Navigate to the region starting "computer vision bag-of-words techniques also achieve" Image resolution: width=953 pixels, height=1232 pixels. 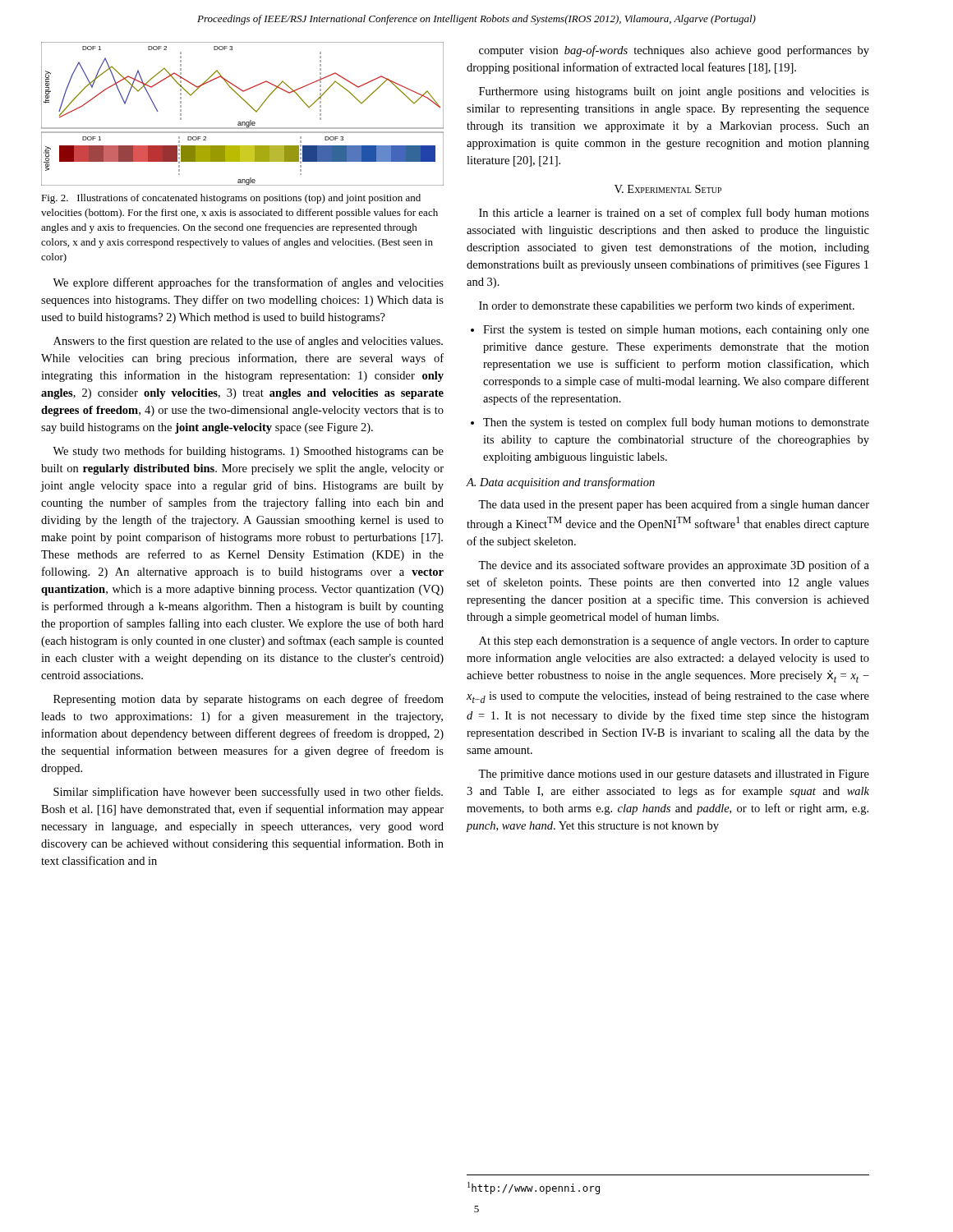point(668,59)
